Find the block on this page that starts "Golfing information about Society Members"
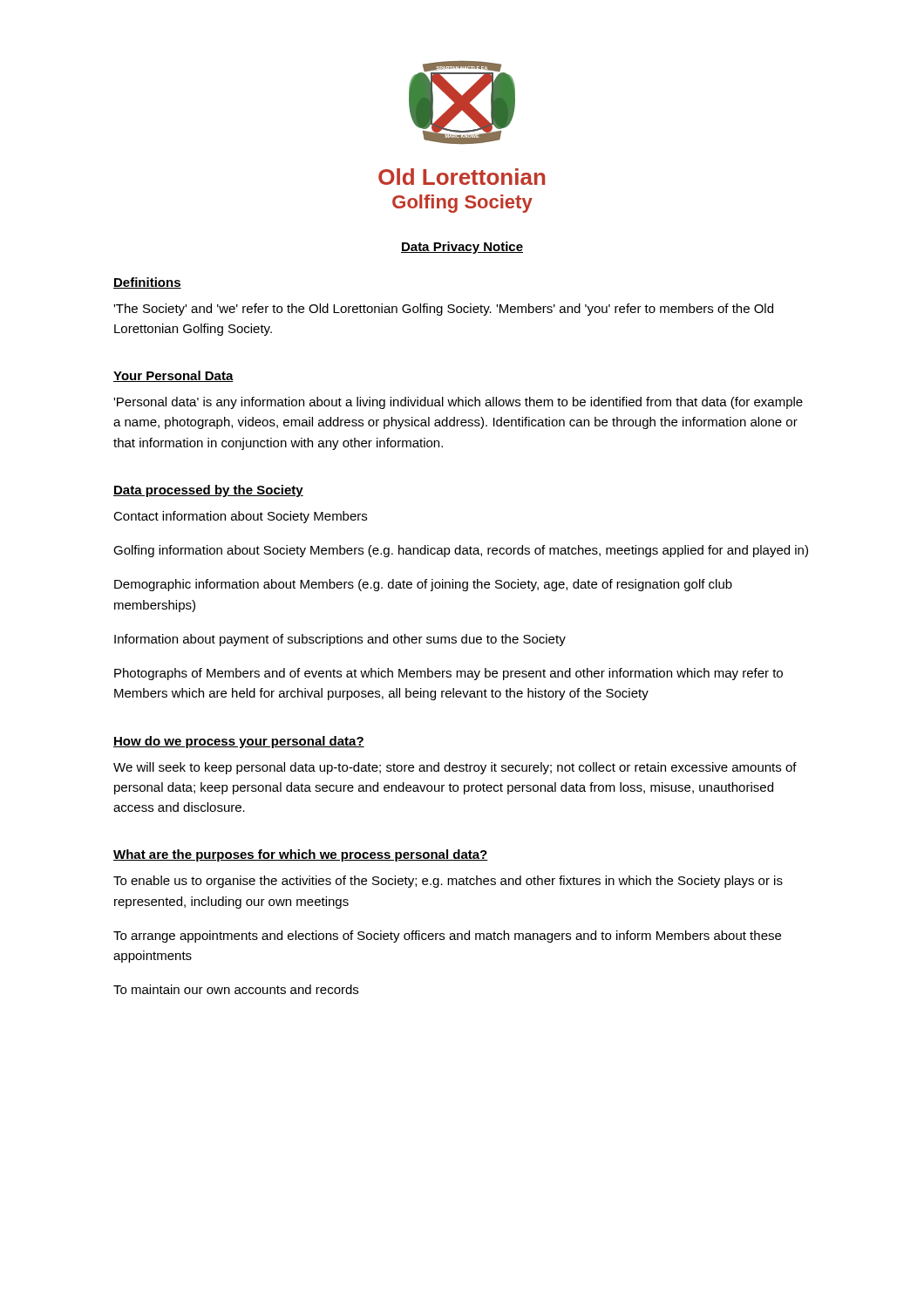Viewport: 924px width, 1308px height. pyautogui.click(x=461, y=550)
